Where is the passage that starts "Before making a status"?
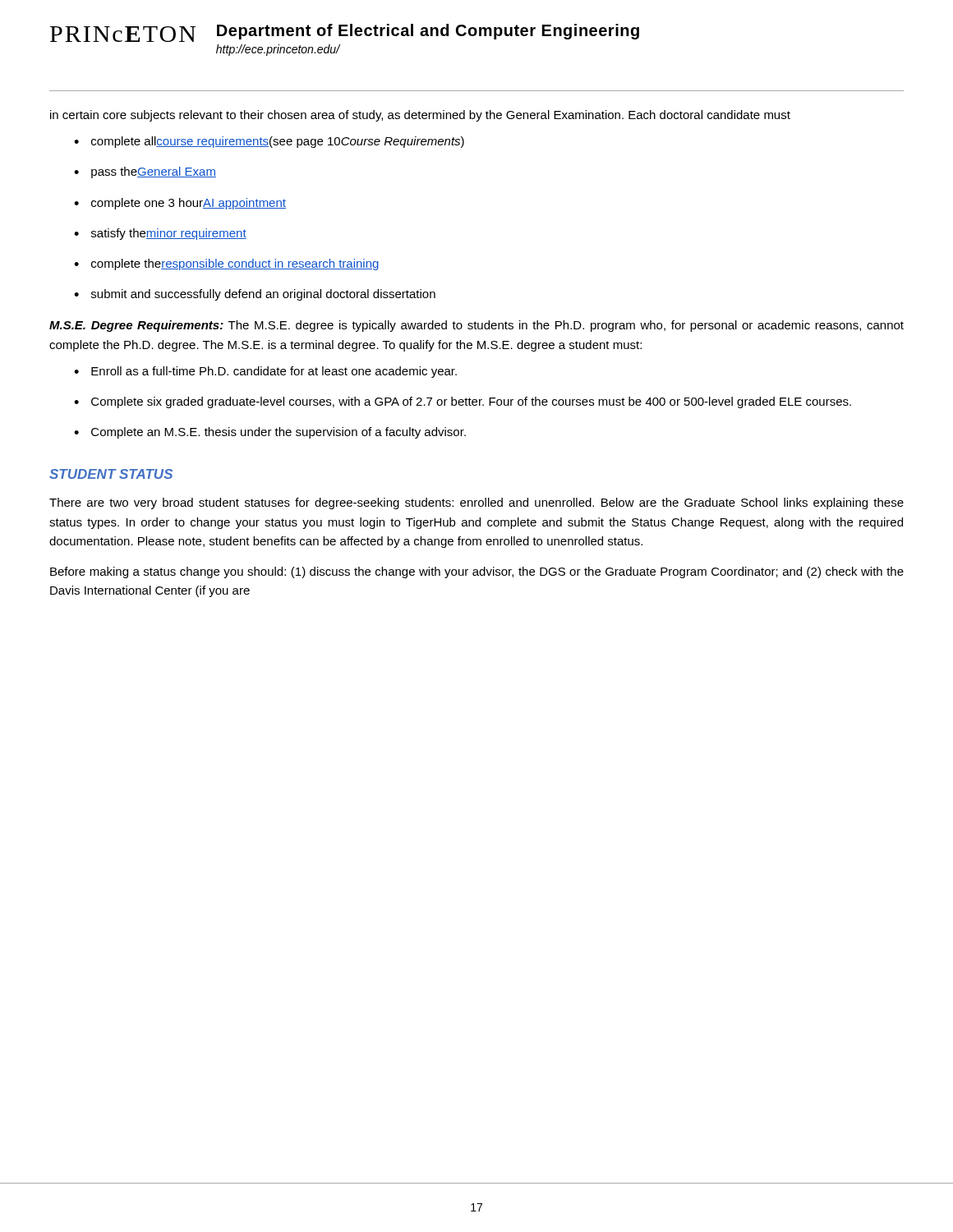Viewport: 953px width, 1232px height. 476,581
